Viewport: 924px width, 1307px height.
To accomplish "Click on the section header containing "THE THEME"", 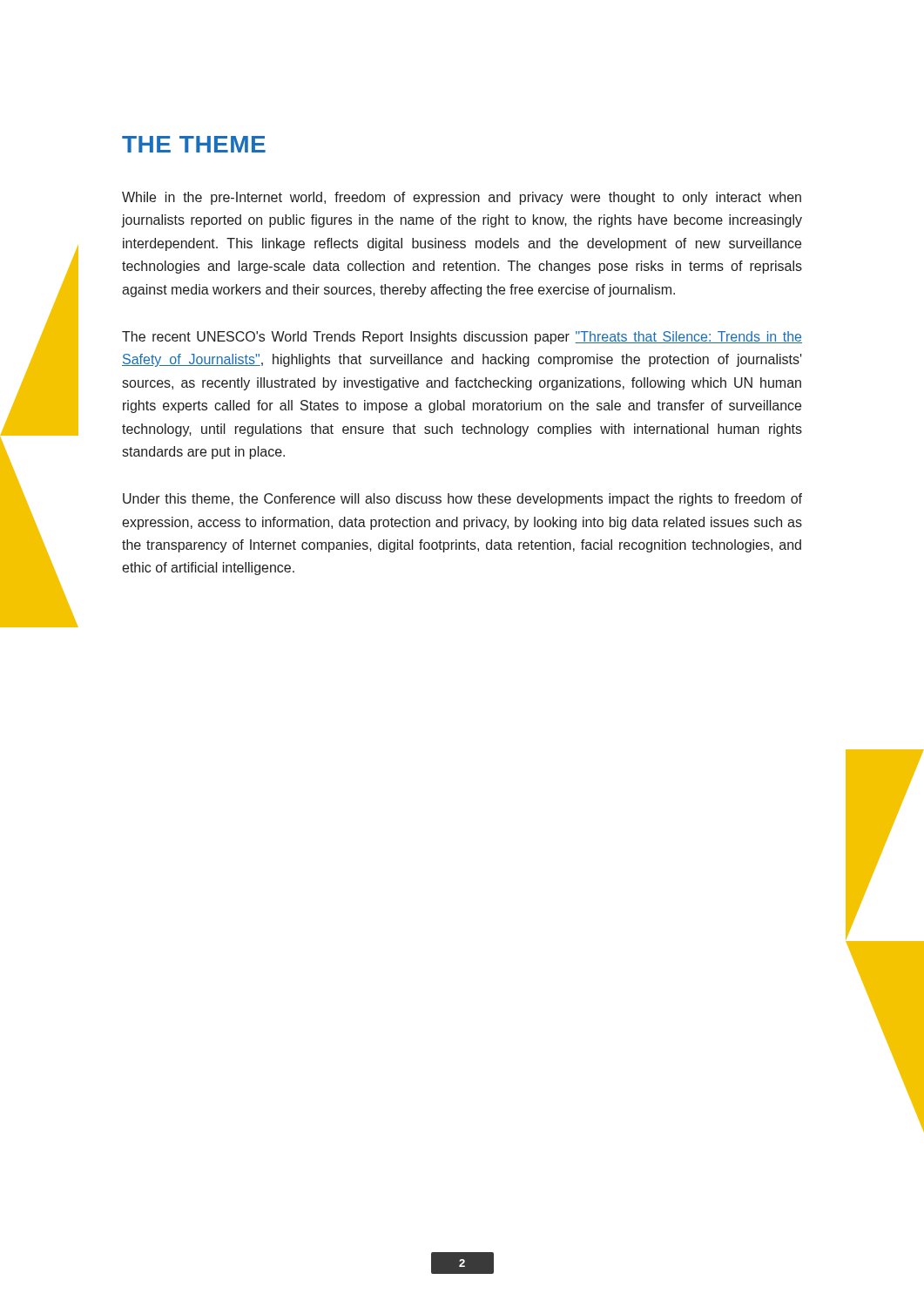I will (194, 144).
